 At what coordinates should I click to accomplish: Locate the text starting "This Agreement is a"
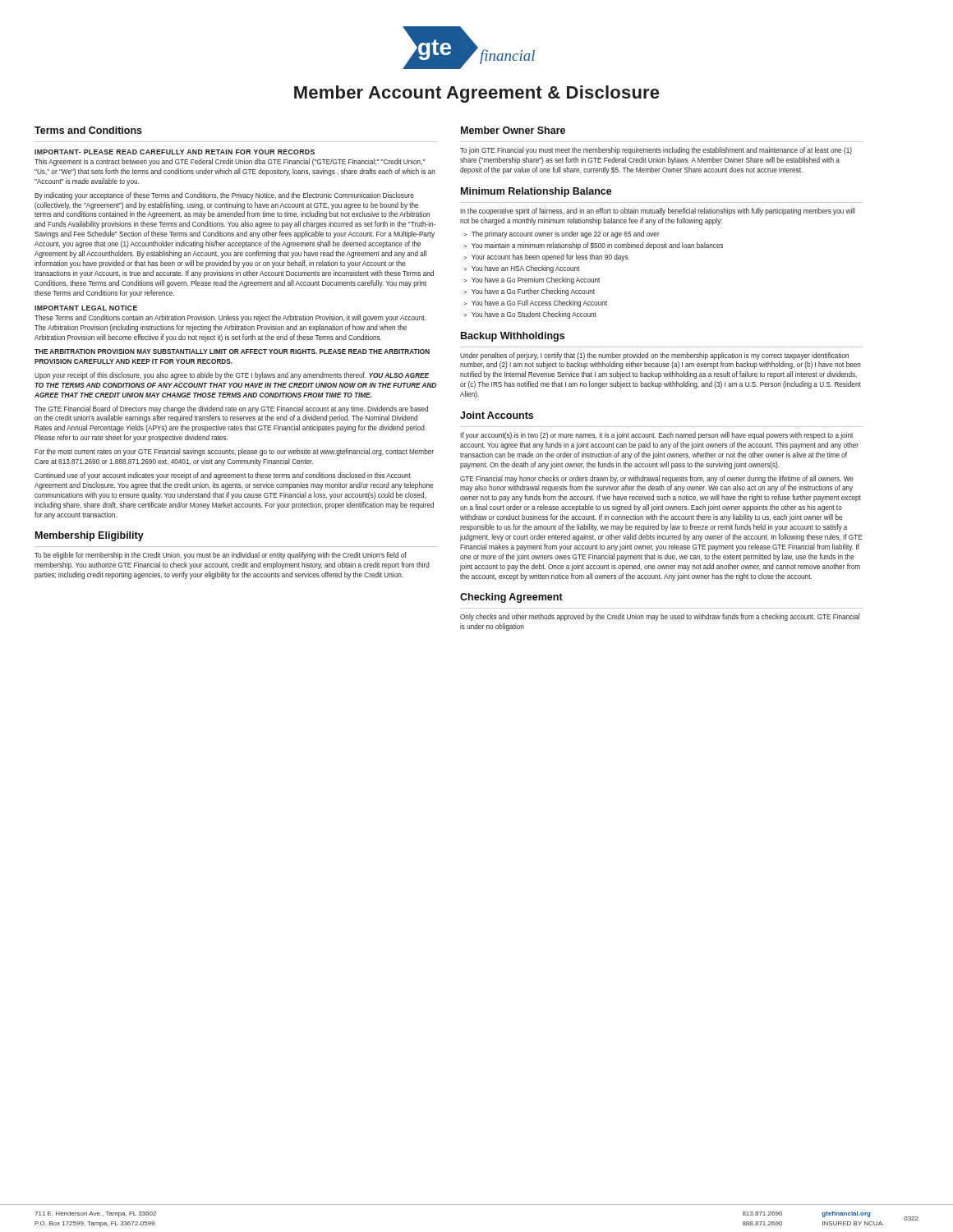tap(235, 172)
